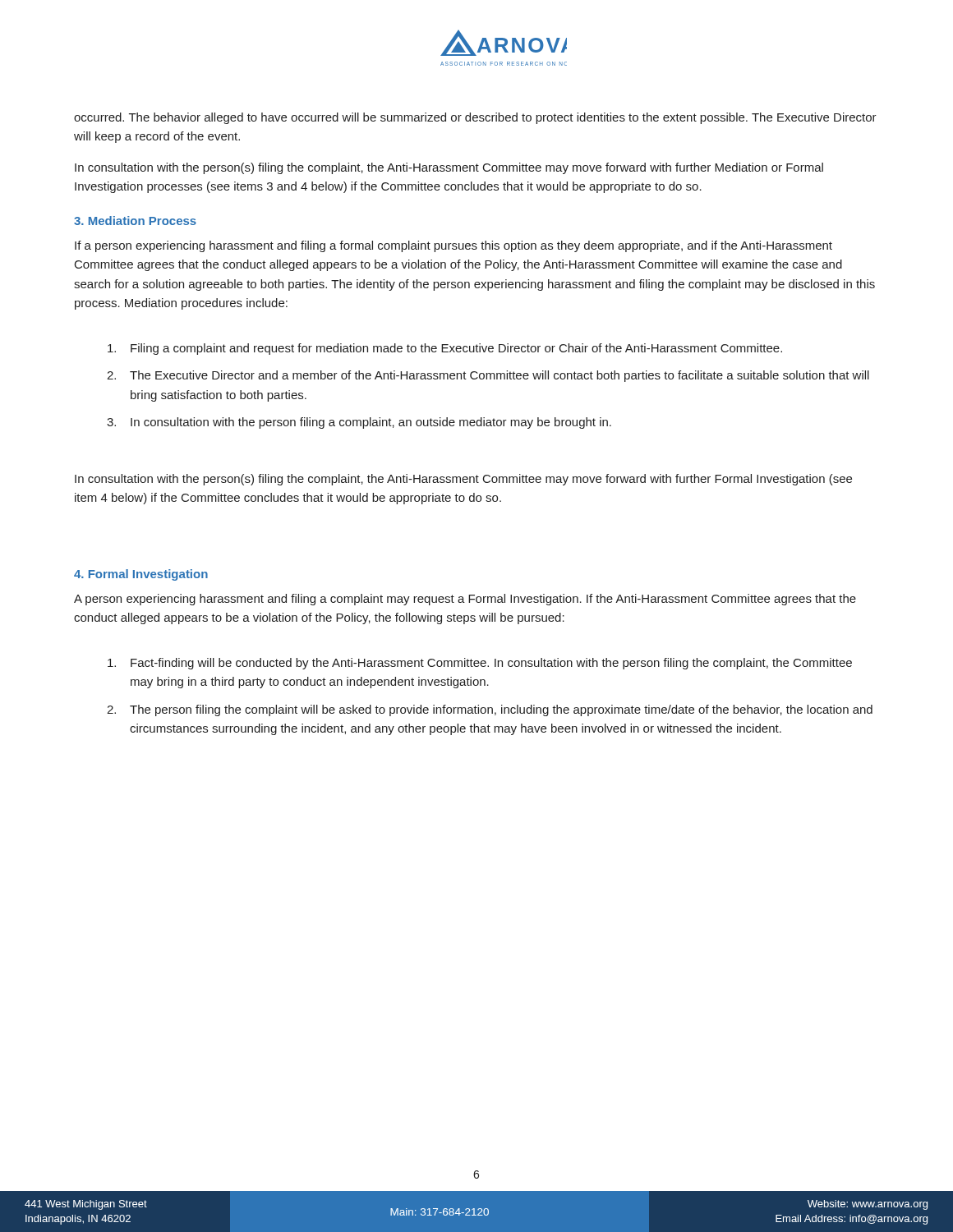
Task: Locate a logo
Action: 476,46
